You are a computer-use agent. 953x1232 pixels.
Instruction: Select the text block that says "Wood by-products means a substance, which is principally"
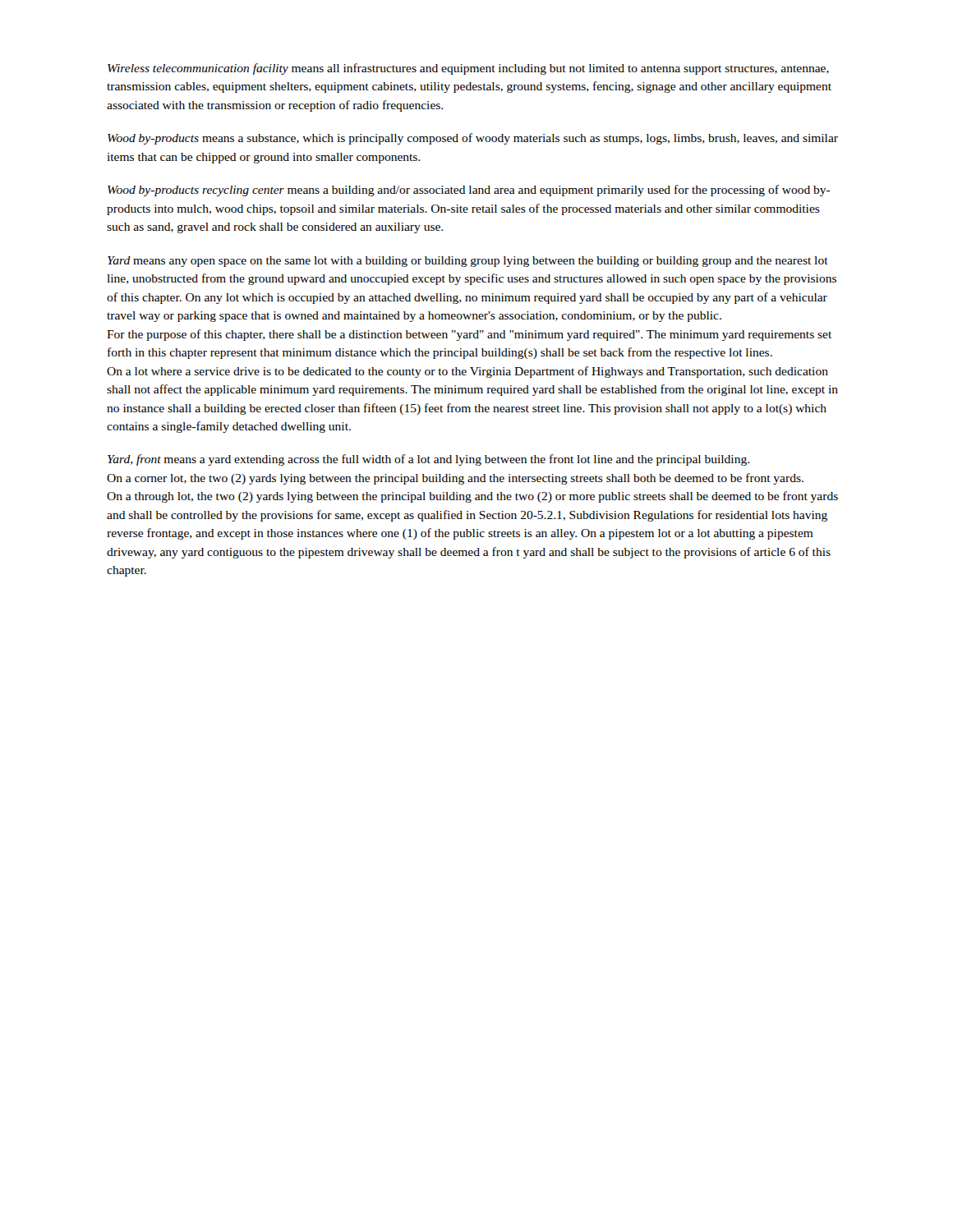tap(476, 148)
